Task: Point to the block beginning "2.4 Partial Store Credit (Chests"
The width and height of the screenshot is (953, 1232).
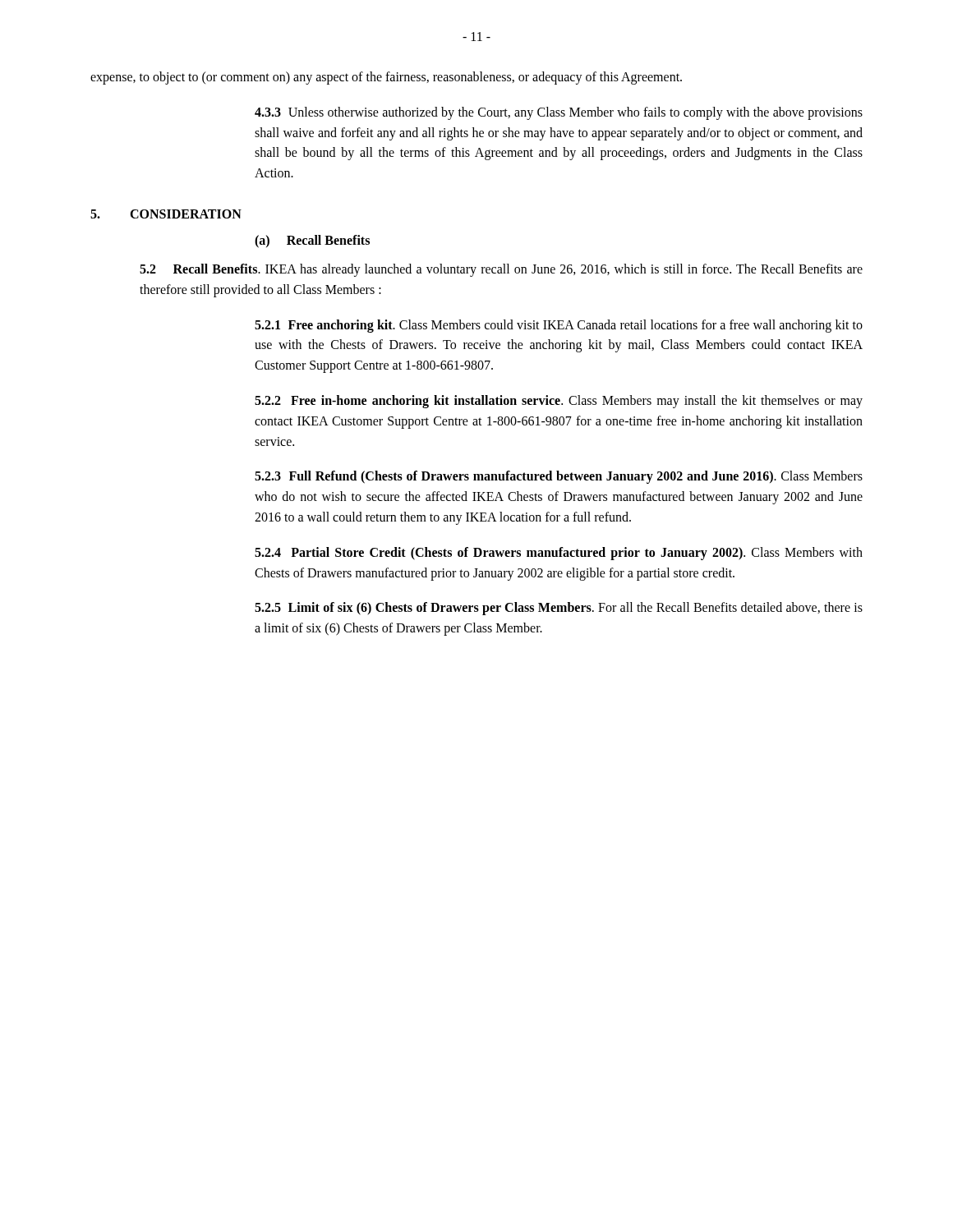Action: 559,562
